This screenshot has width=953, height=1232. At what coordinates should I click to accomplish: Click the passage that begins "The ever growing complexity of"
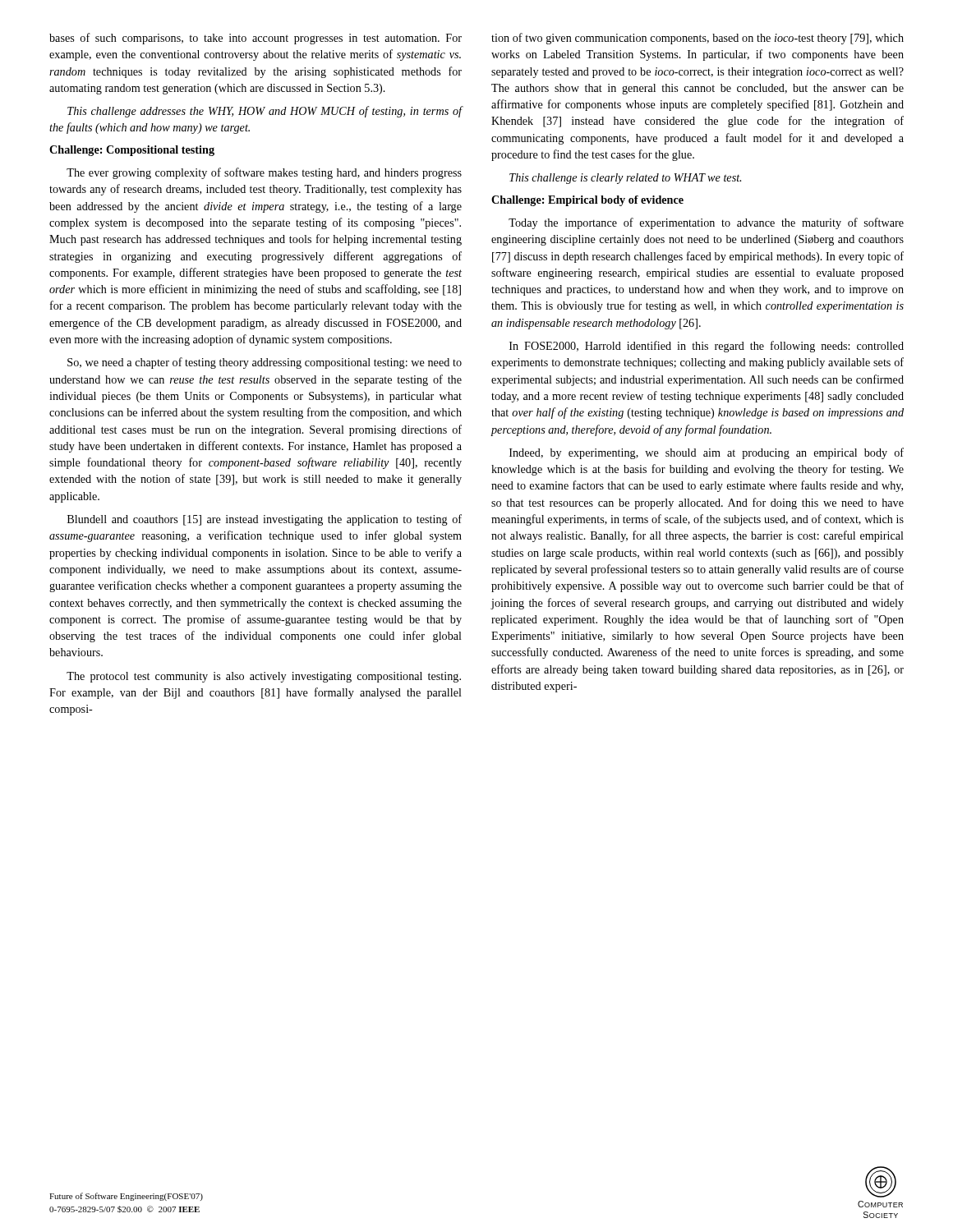click(255, 256)
